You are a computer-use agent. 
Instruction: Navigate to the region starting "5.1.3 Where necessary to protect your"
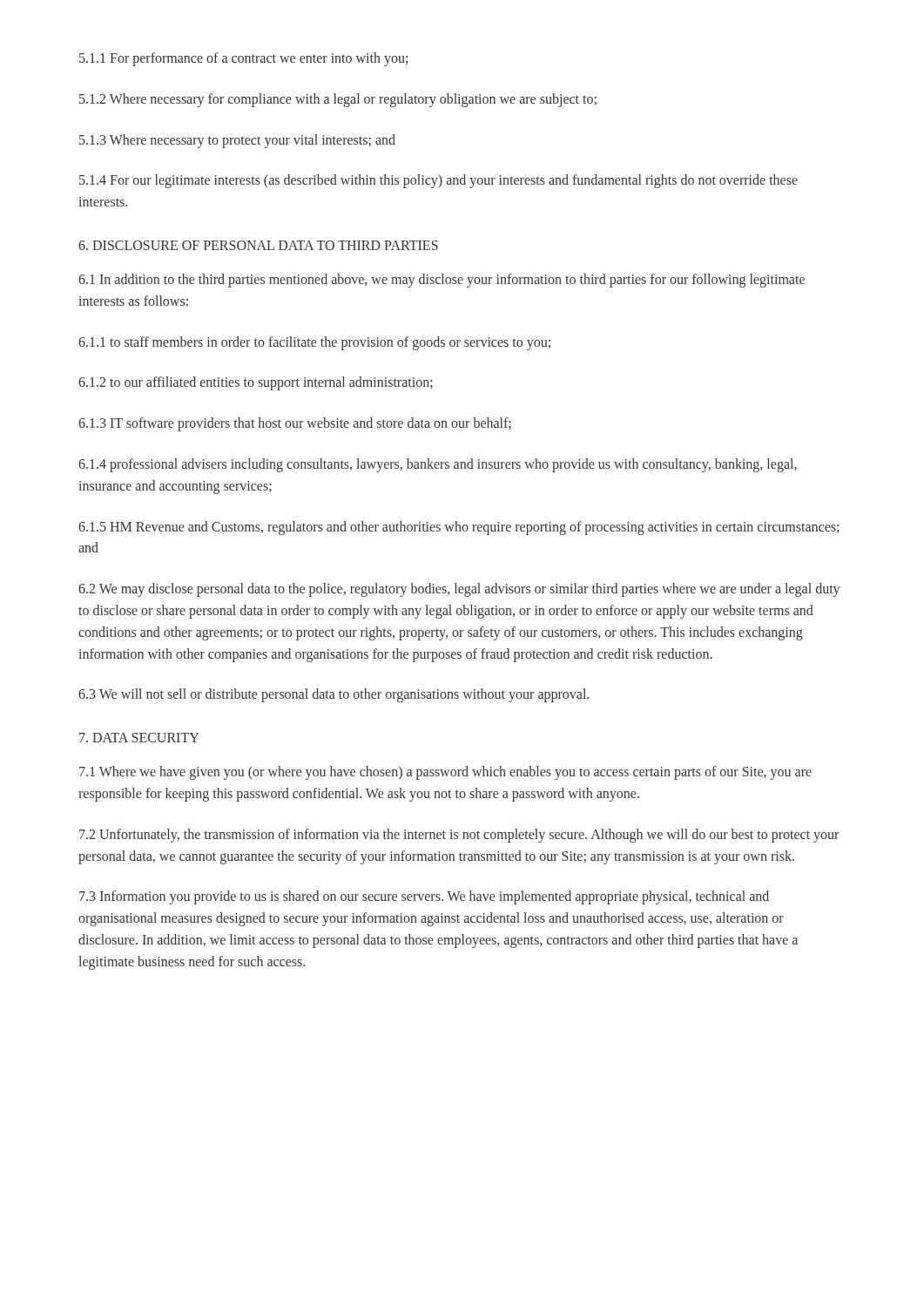[x=237, y=140]
